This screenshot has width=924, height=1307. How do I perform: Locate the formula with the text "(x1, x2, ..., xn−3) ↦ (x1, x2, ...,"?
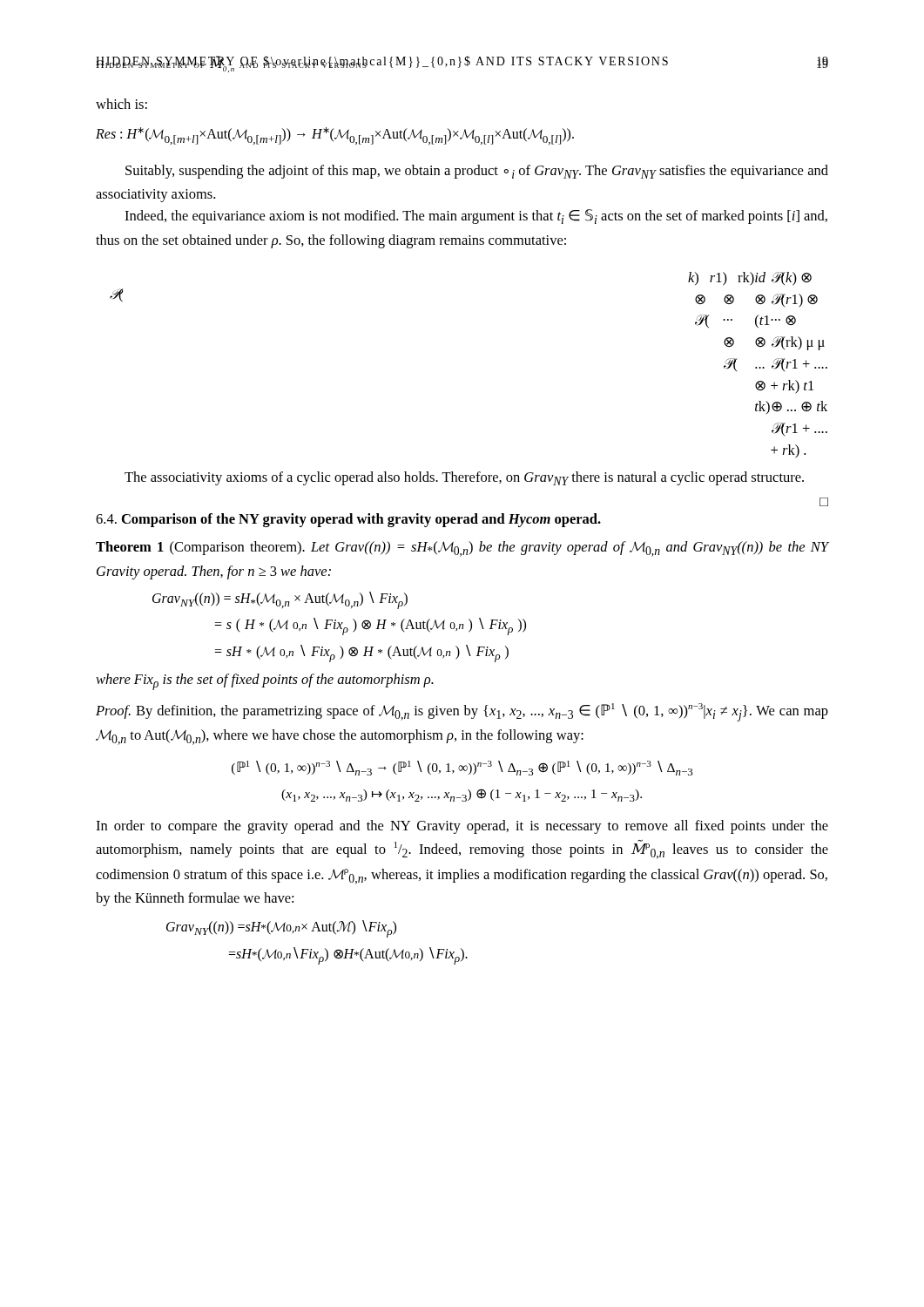462,795
